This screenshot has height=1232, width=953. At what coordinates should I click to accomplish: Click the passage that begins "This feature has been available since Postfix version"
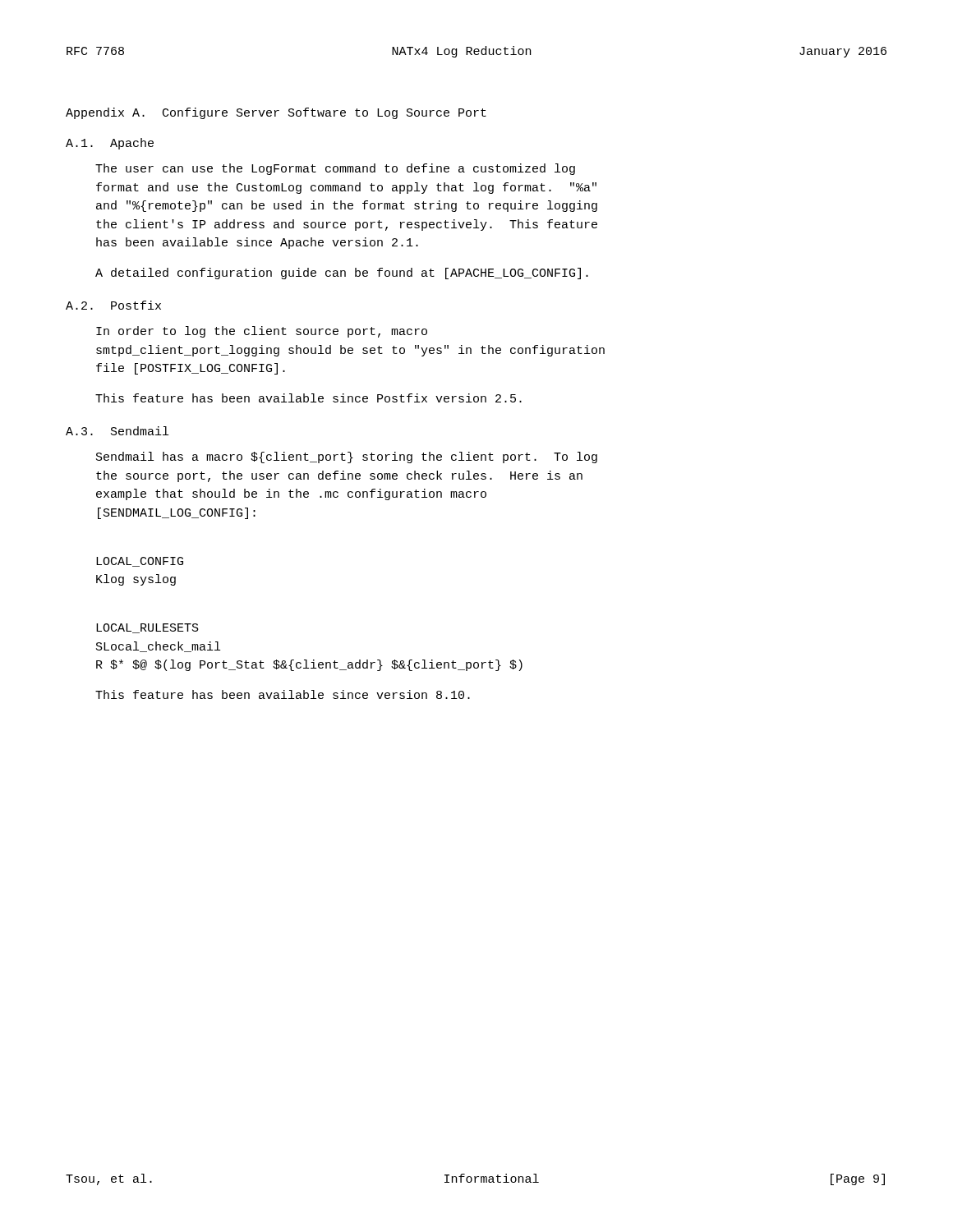(x=310, y=399)
